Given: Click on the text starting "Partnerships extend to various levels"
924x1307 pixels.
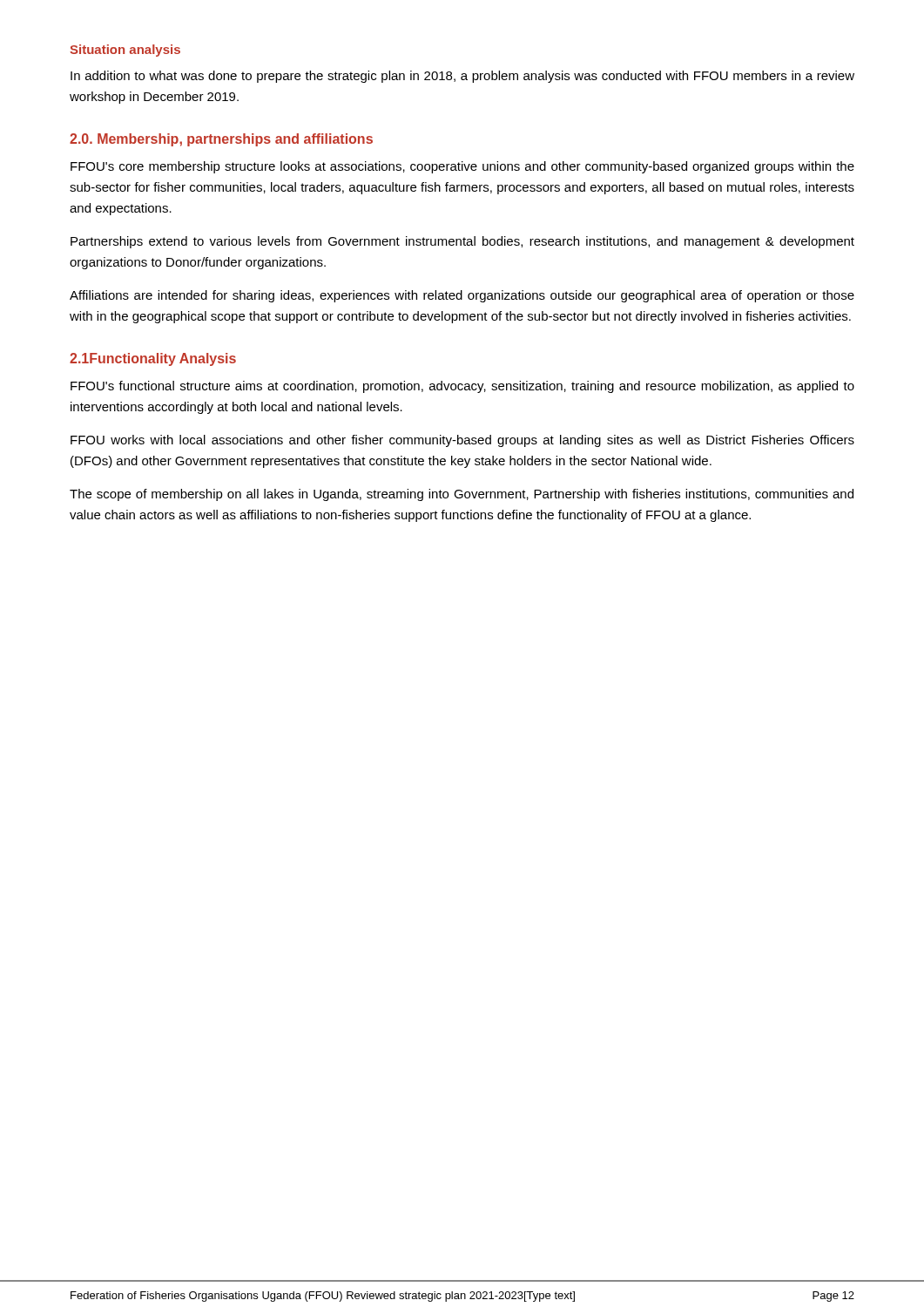Looking at the screenshot, I should coord(462,251).
